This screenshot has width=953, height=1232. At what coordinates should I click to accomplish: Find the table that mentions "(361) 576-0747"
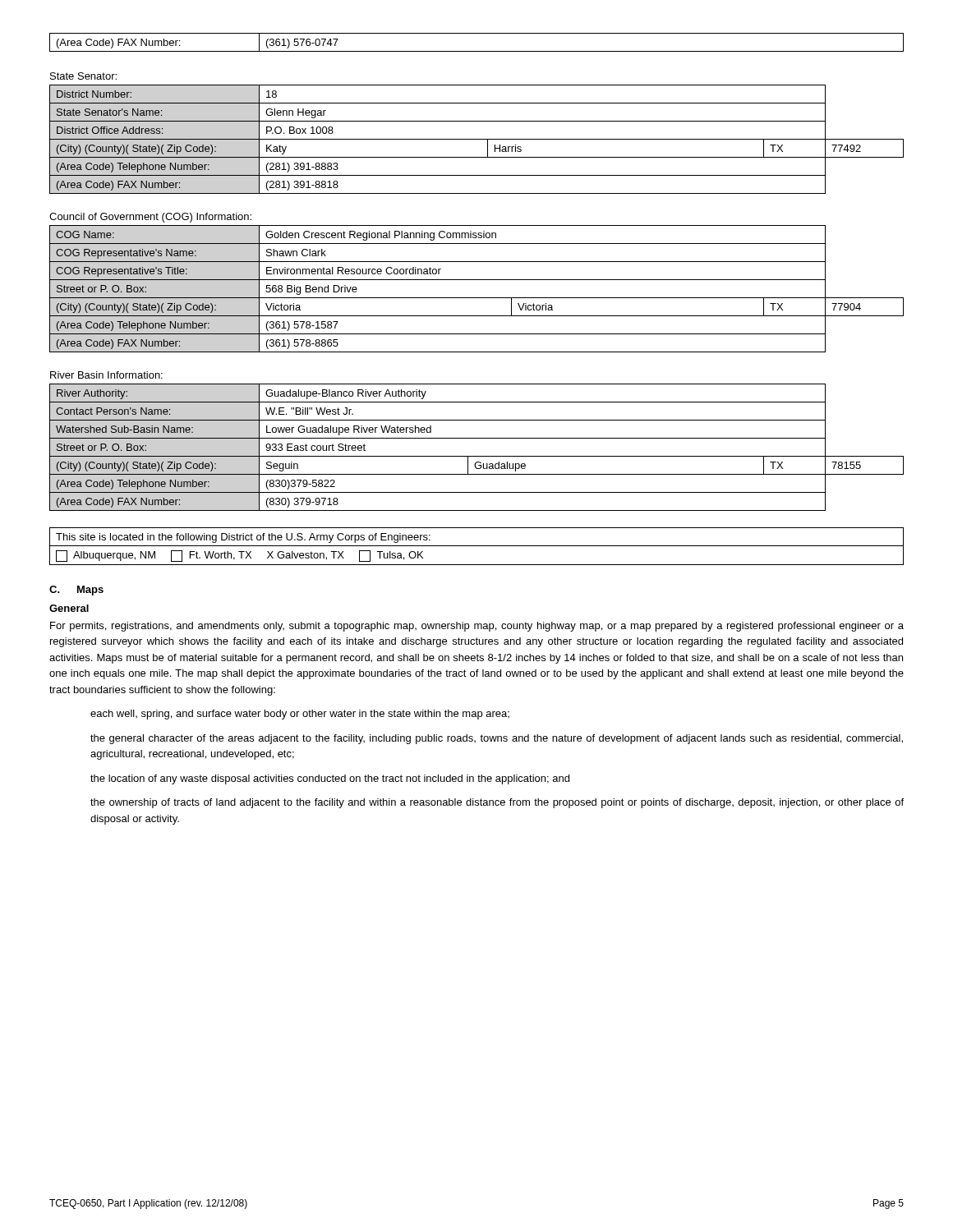coord(476,42)
